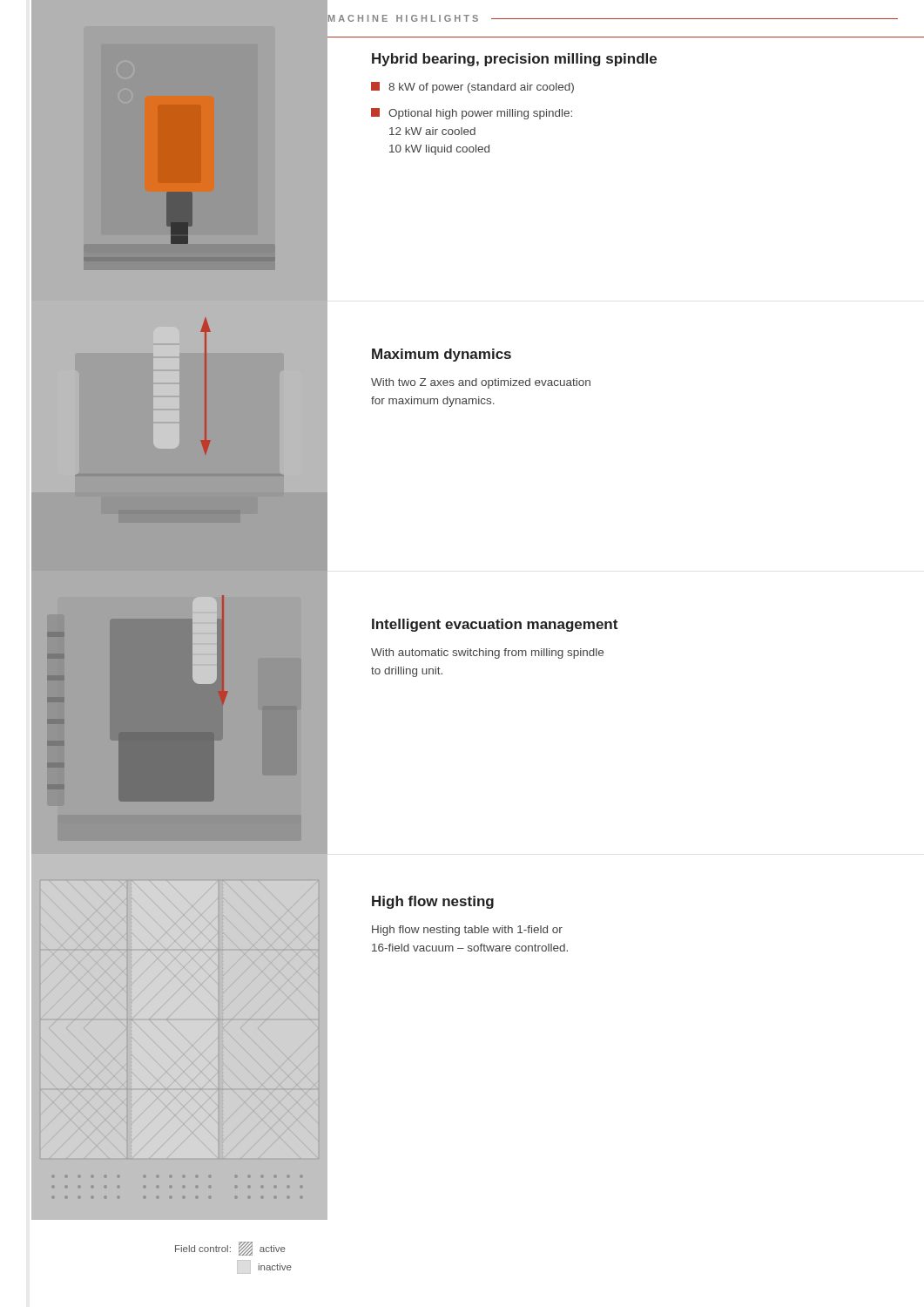
Task: Select the section header containing "MACHINE HIGHLIGHTS"
Action: click(613, 18)
